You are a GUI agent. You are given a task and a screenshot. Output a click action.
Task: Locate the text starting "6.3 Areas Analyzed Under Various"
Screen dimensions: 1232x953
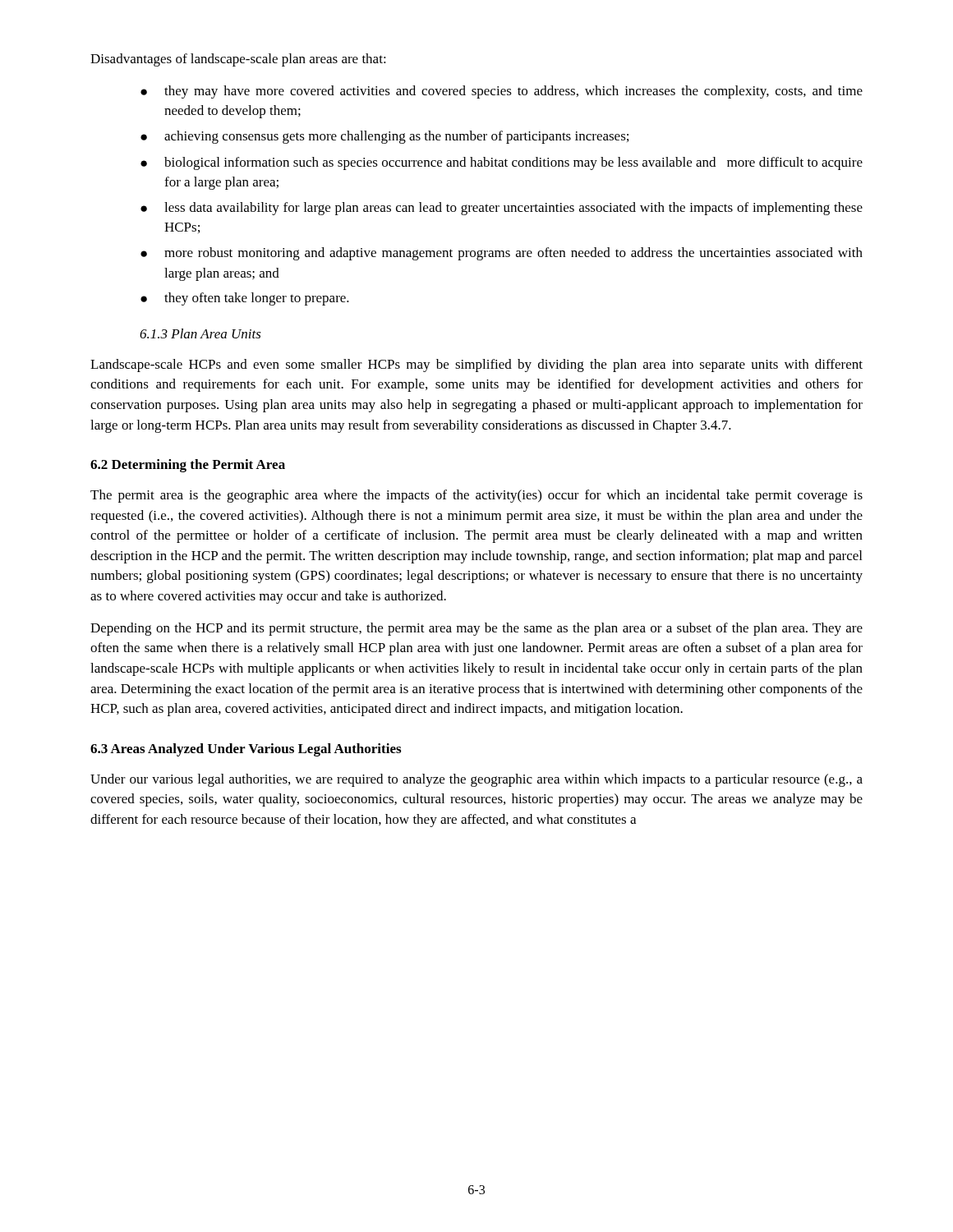point(246,749)
